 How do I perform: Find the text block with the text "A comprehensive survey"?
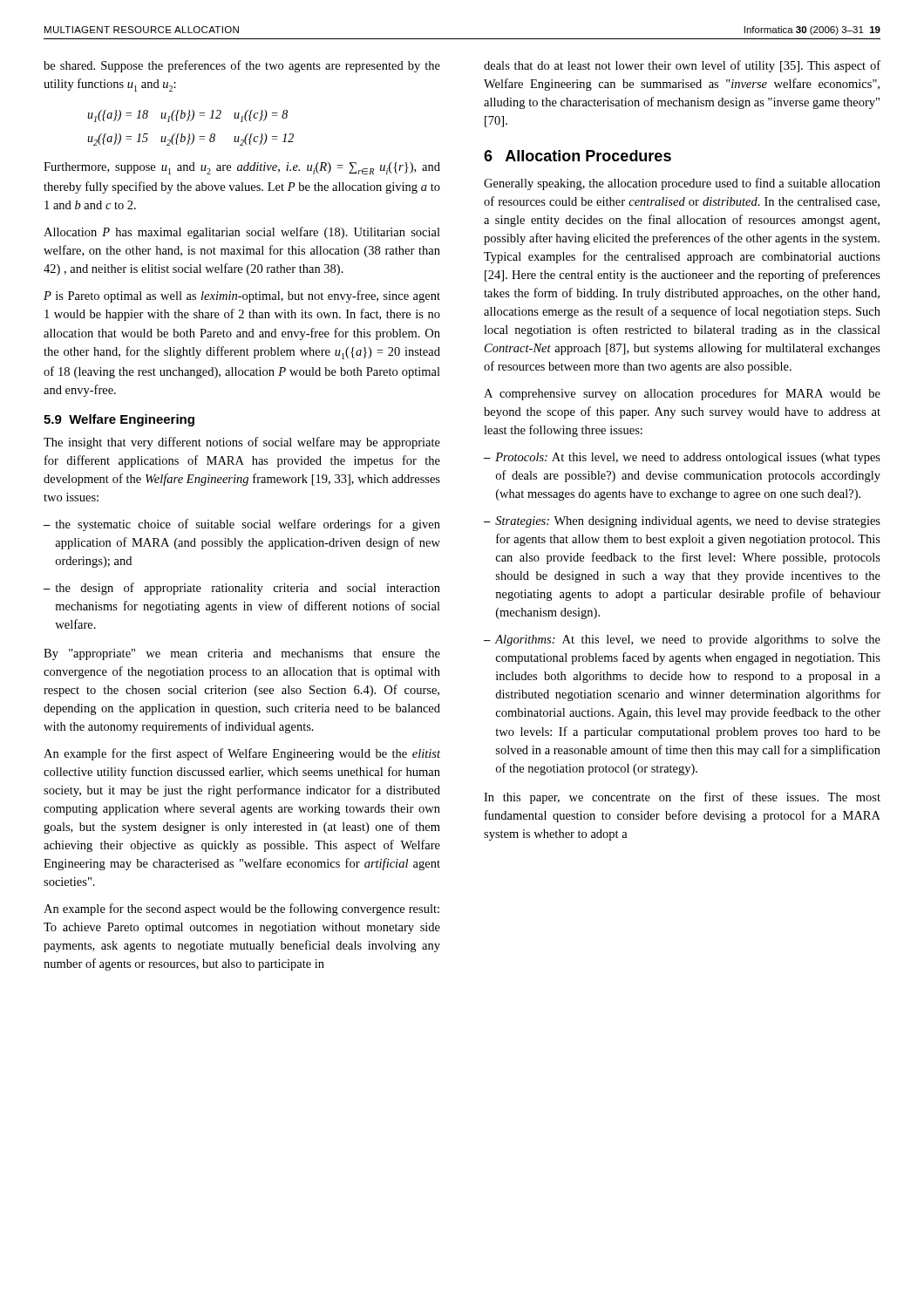click(682, 412)
